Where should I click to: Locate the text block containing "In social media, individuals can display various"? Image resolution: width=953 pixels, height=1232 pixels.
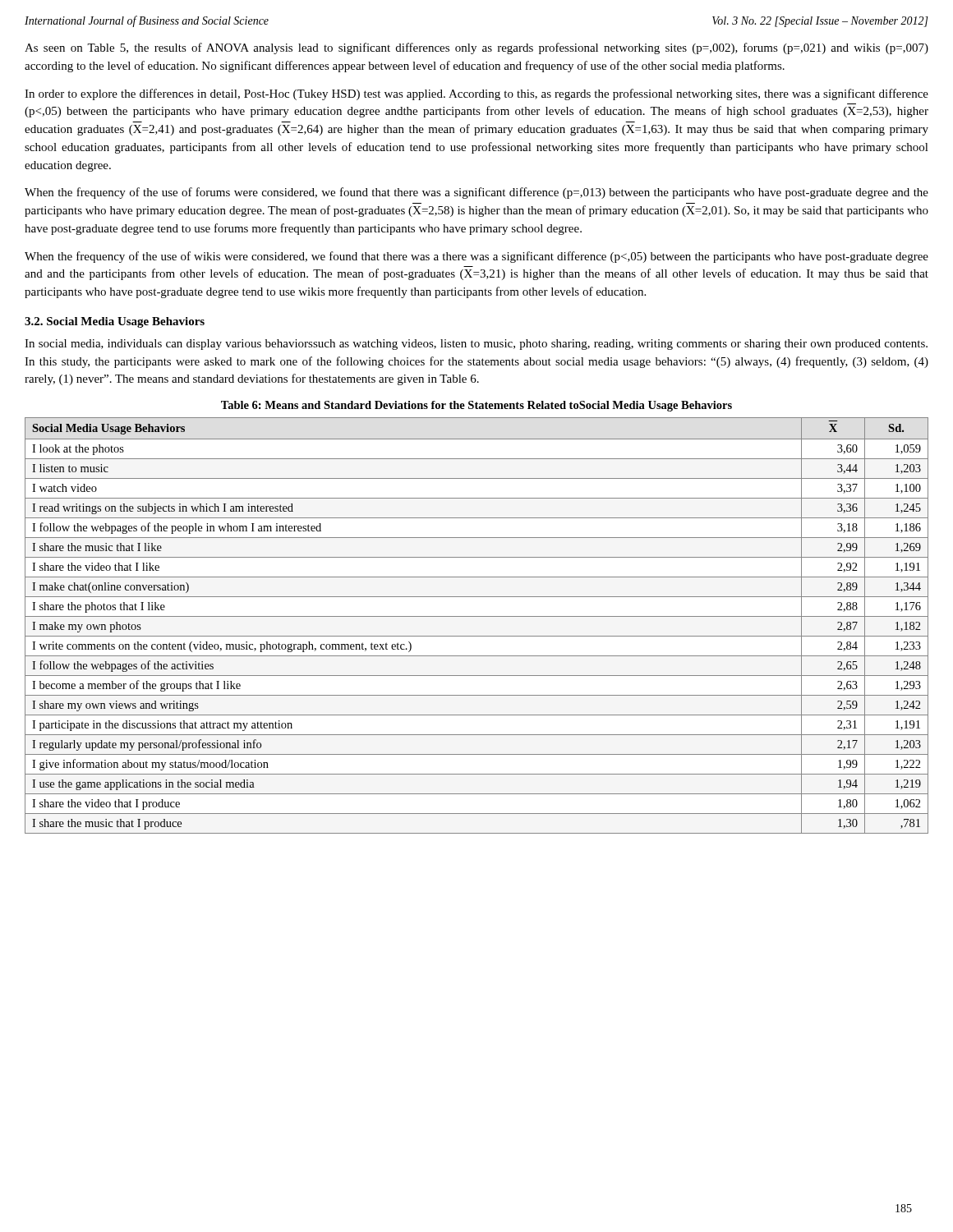point(476,361)
